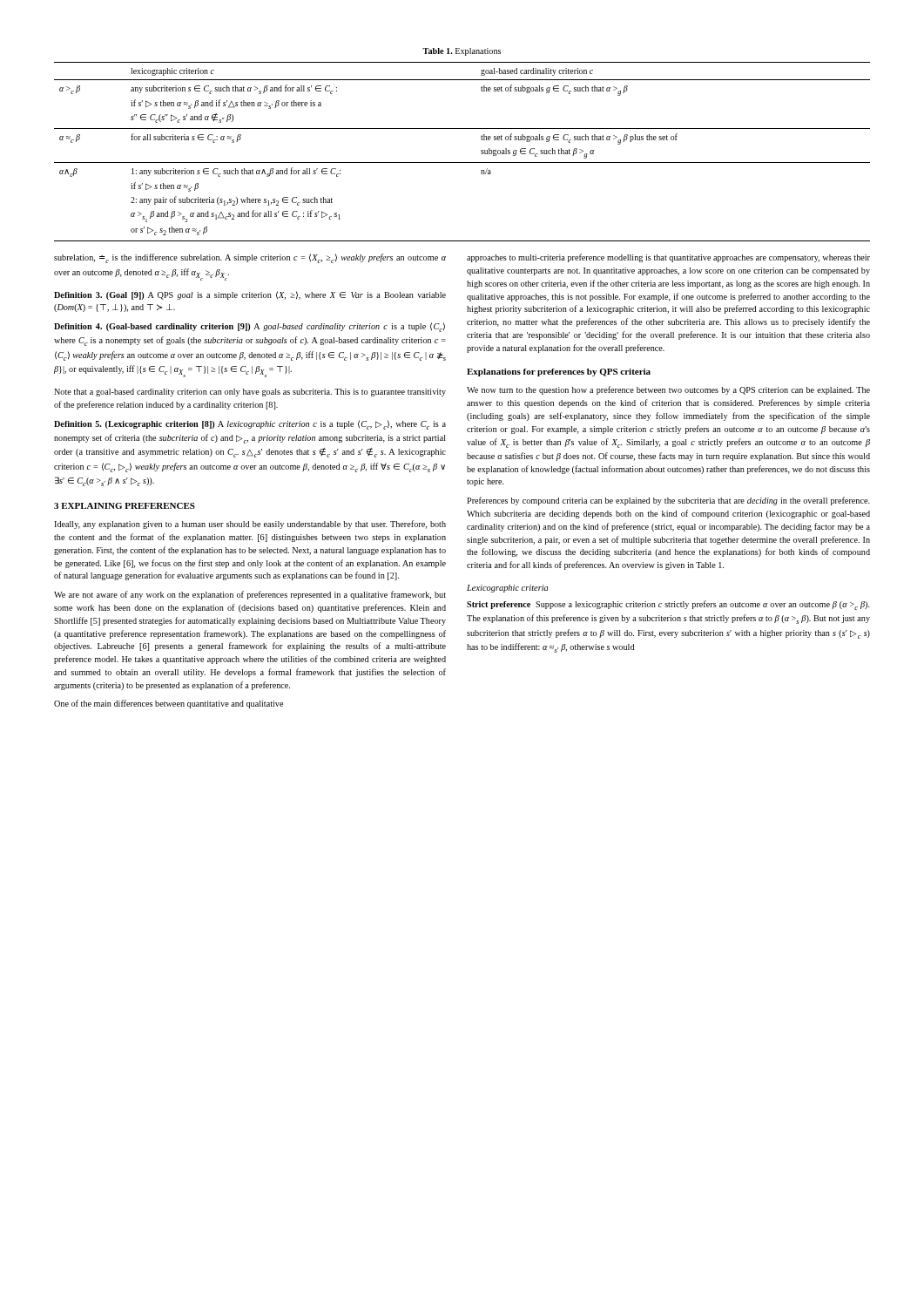Click where it says "Lexicographic criteria"

508,588
